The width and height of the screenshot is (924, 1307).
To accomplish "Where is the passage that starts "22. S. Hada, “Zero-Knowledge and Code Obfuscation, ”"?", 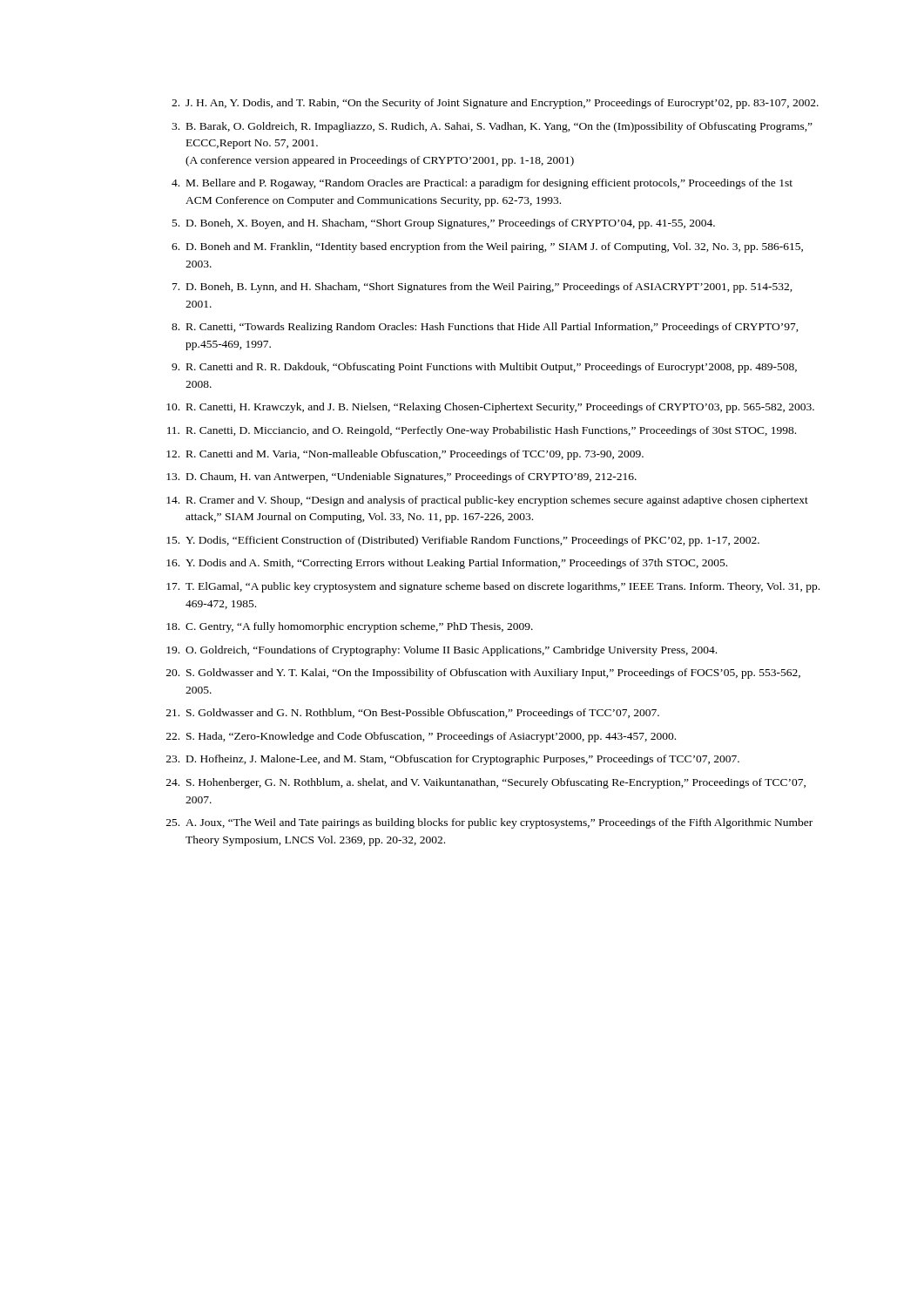I will 487,736.
